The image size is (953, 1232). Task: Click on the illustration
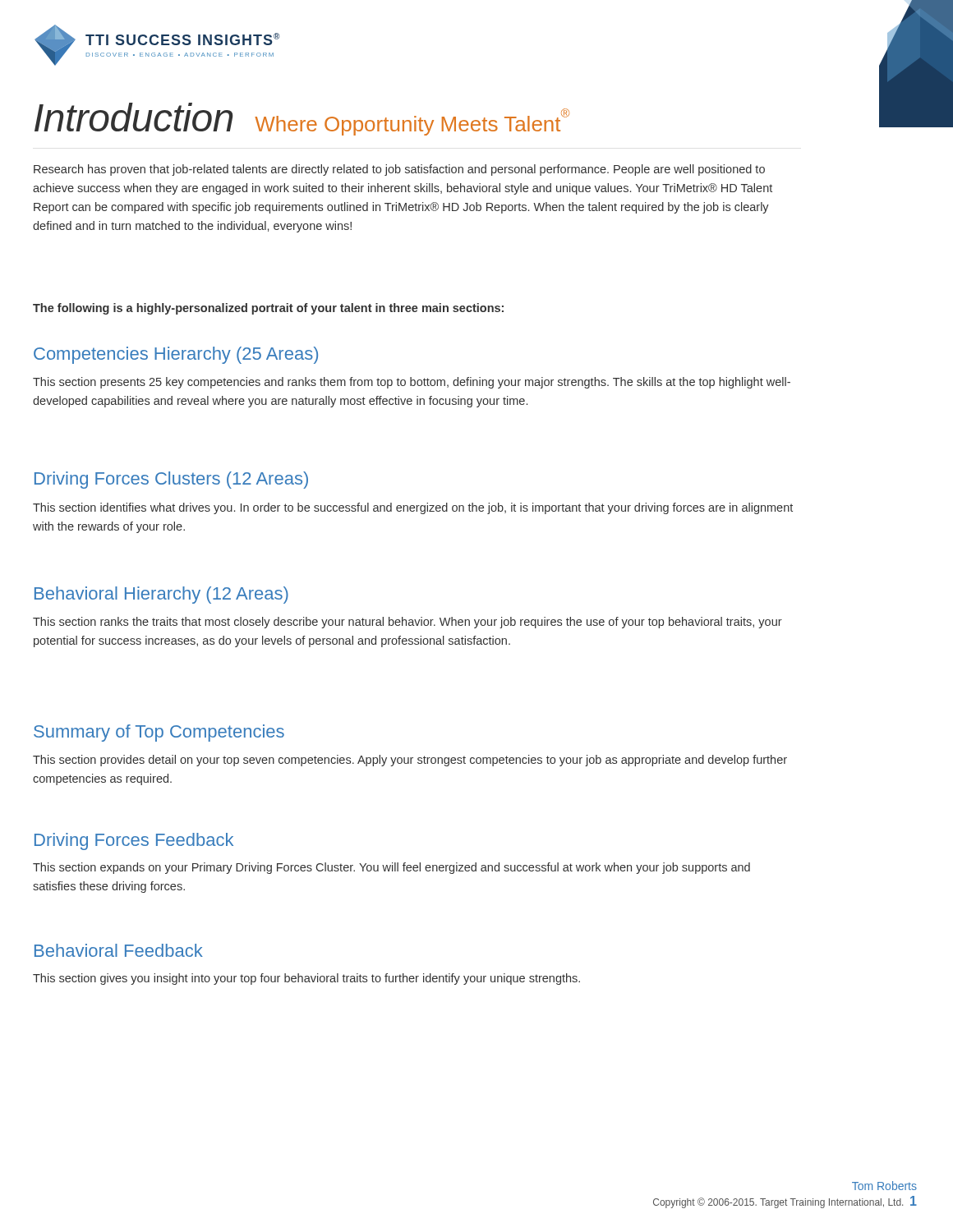883,64
